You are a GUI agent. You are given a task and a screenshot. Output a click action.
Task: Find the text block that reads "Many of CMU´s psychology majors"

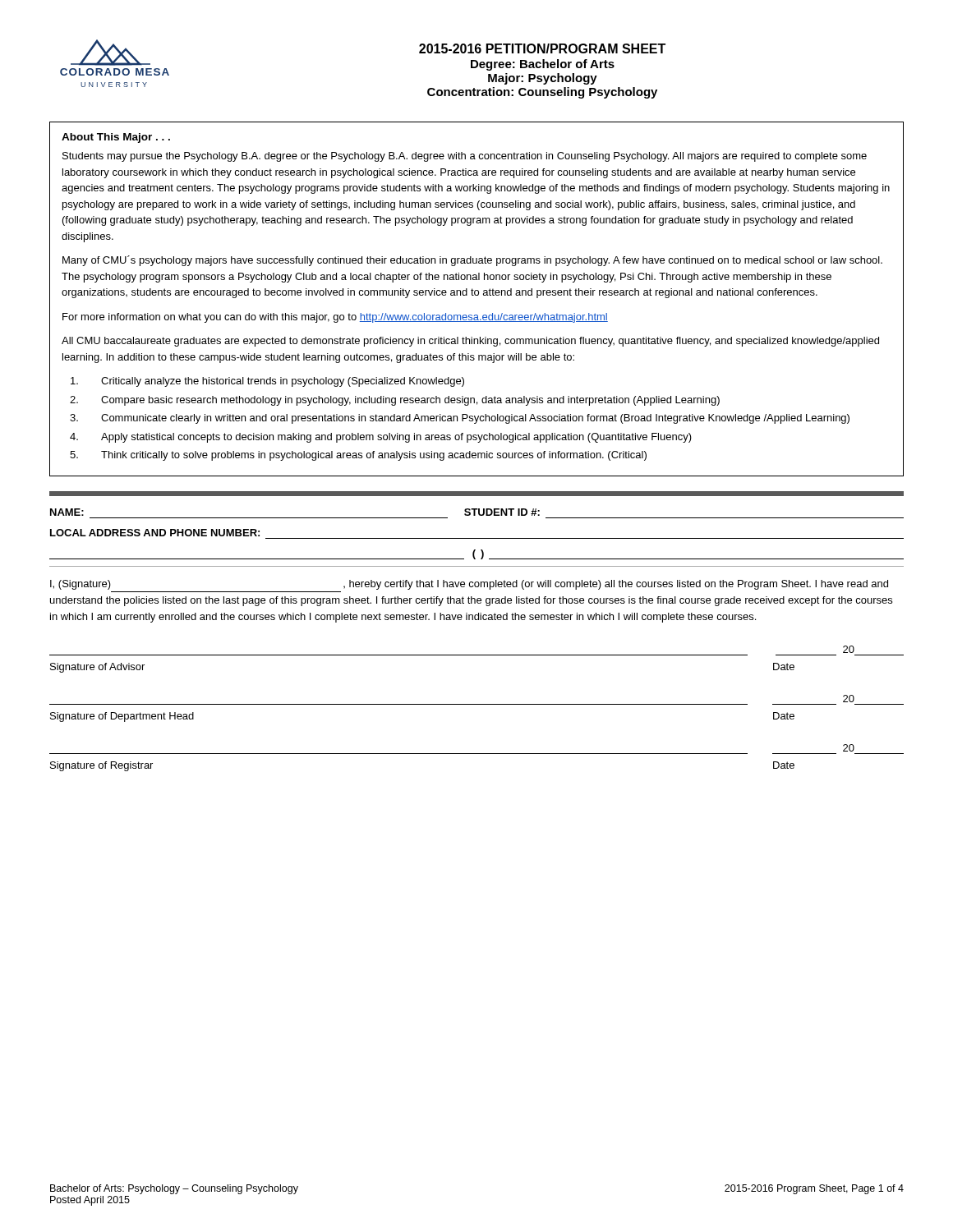[x=472, y=276]
